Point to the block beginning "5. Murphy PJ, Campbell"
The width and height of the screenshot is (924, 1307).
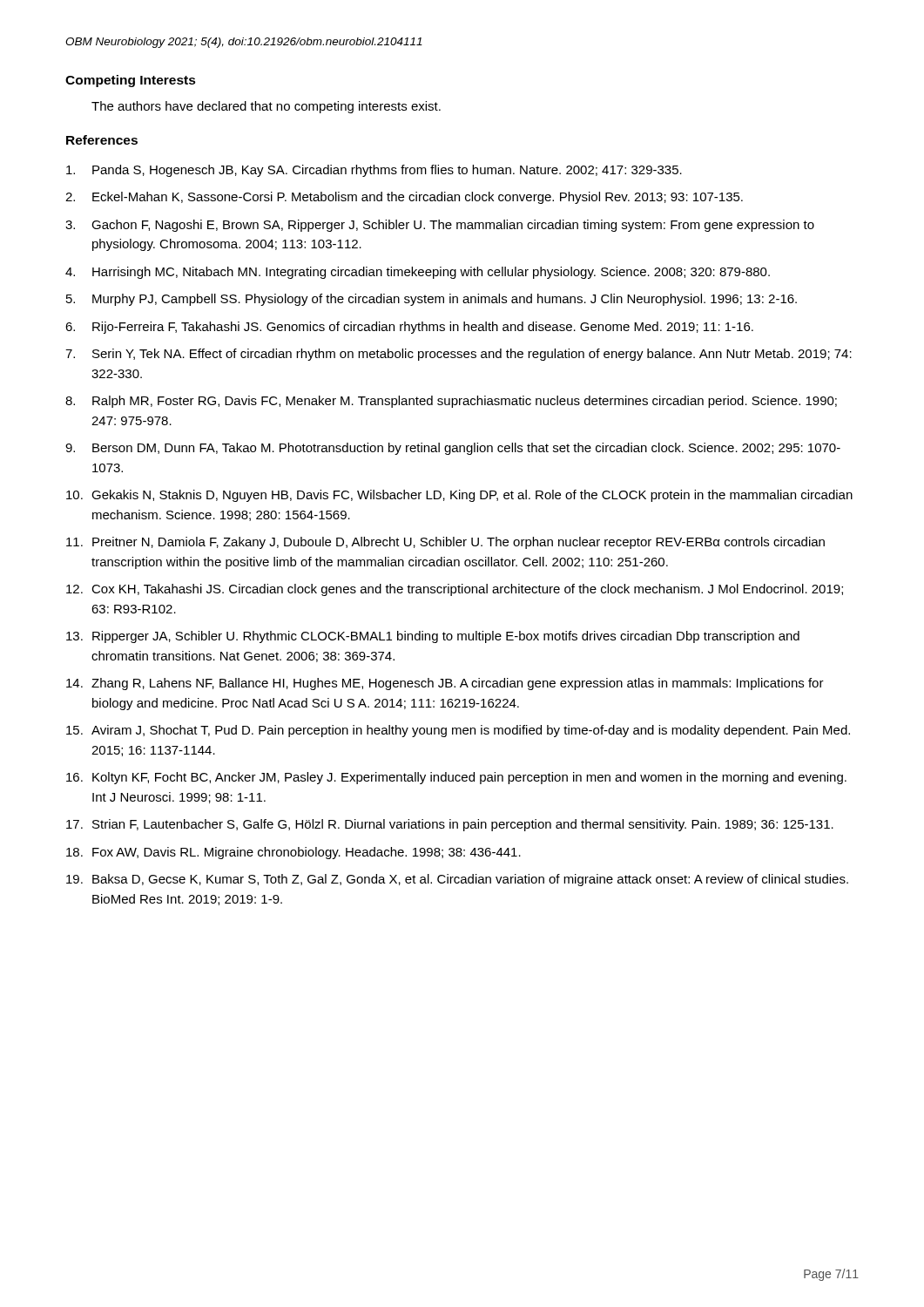click(x=462, y=299)
